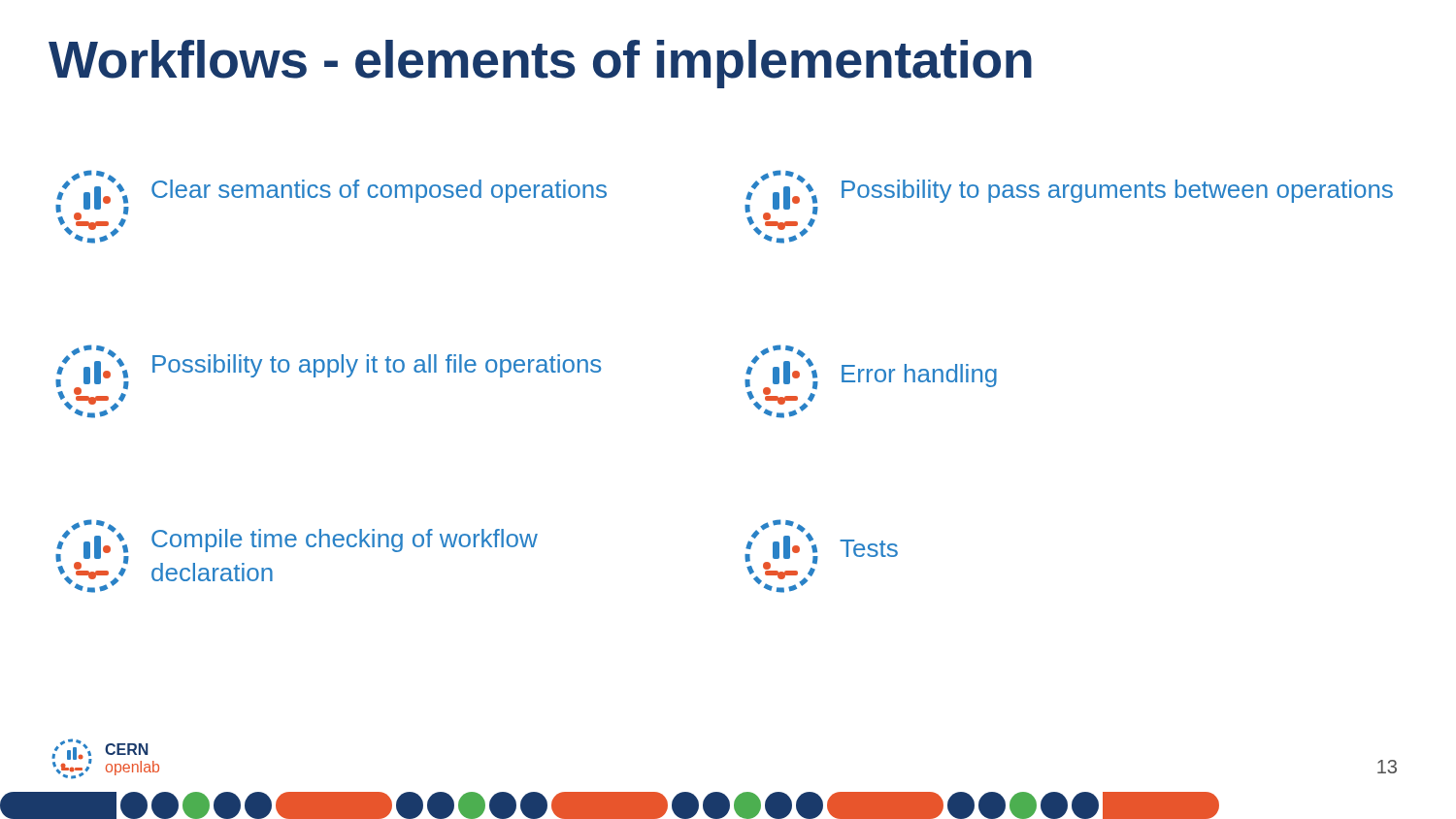Click where it says "Possibility to pass arguments between operations"
The height and width of the screenshot is (819, 1456).
[x=1117, y=189]
